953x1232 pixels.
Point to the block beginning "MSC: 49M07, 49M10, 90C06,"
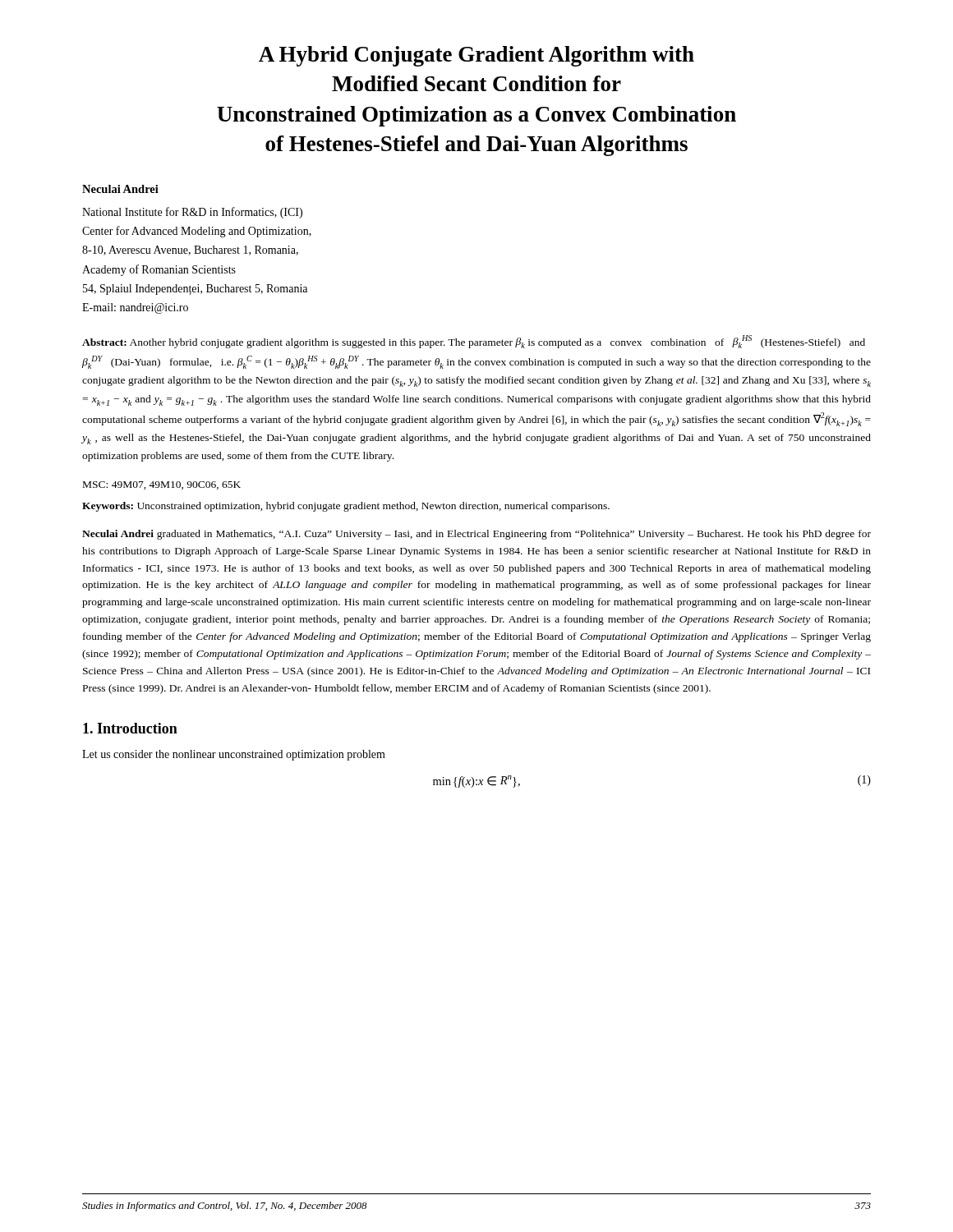(161, 484)
